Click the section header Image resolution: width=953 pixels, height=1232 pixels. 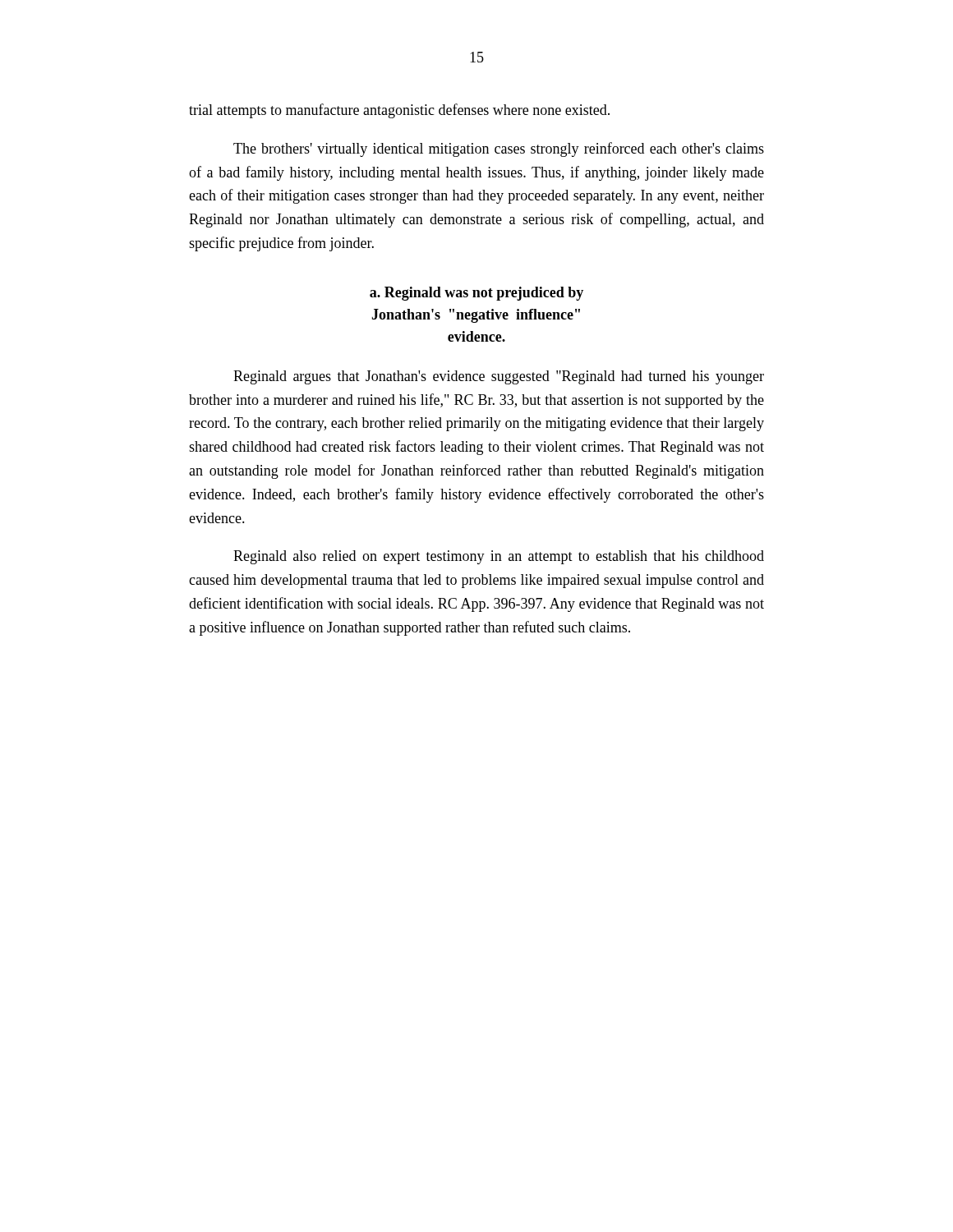pyautogui.click(x=476, y=314)
